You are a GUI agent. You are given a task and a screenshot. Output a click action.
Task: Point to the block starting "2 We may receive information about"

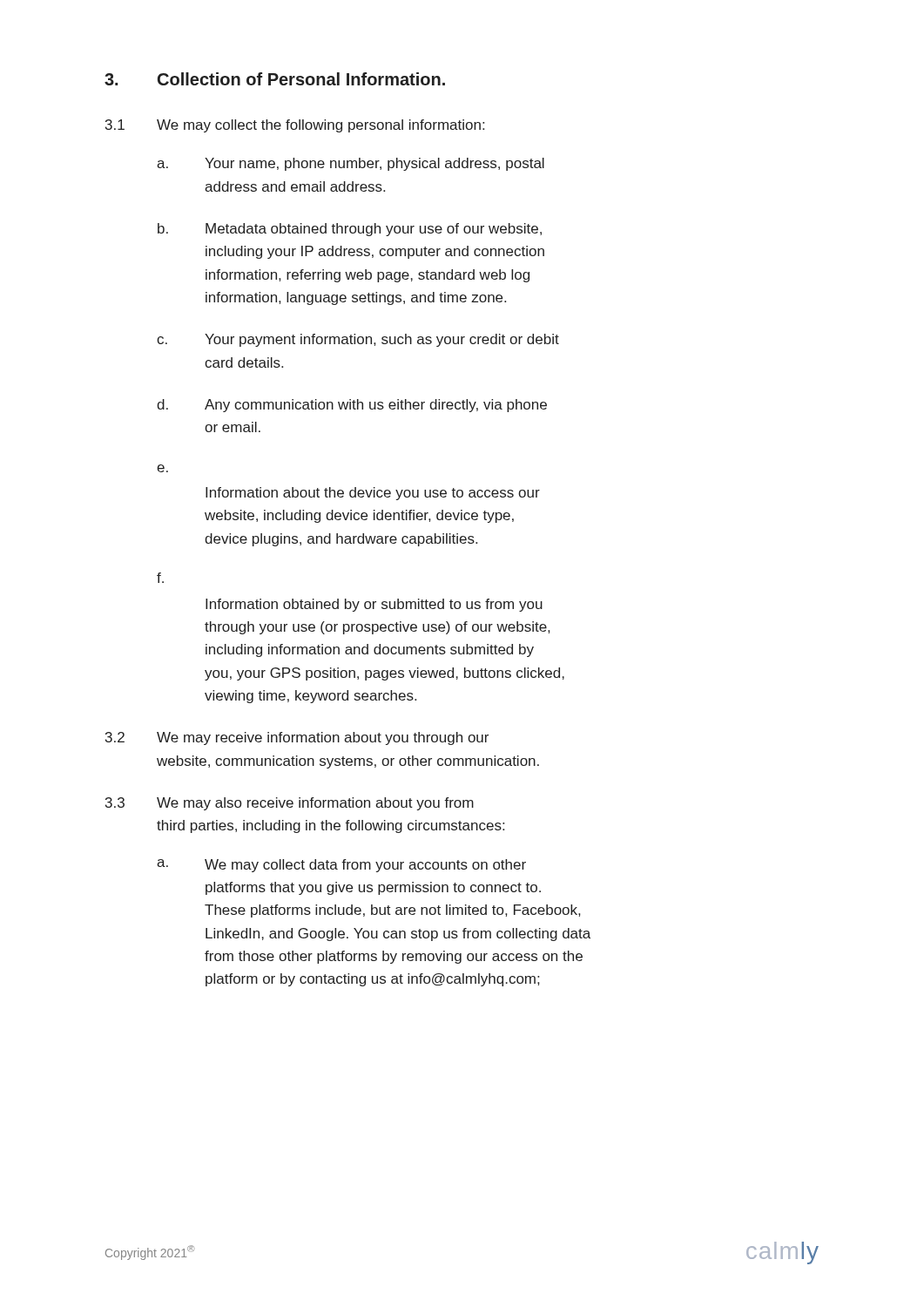click(322, 750)
